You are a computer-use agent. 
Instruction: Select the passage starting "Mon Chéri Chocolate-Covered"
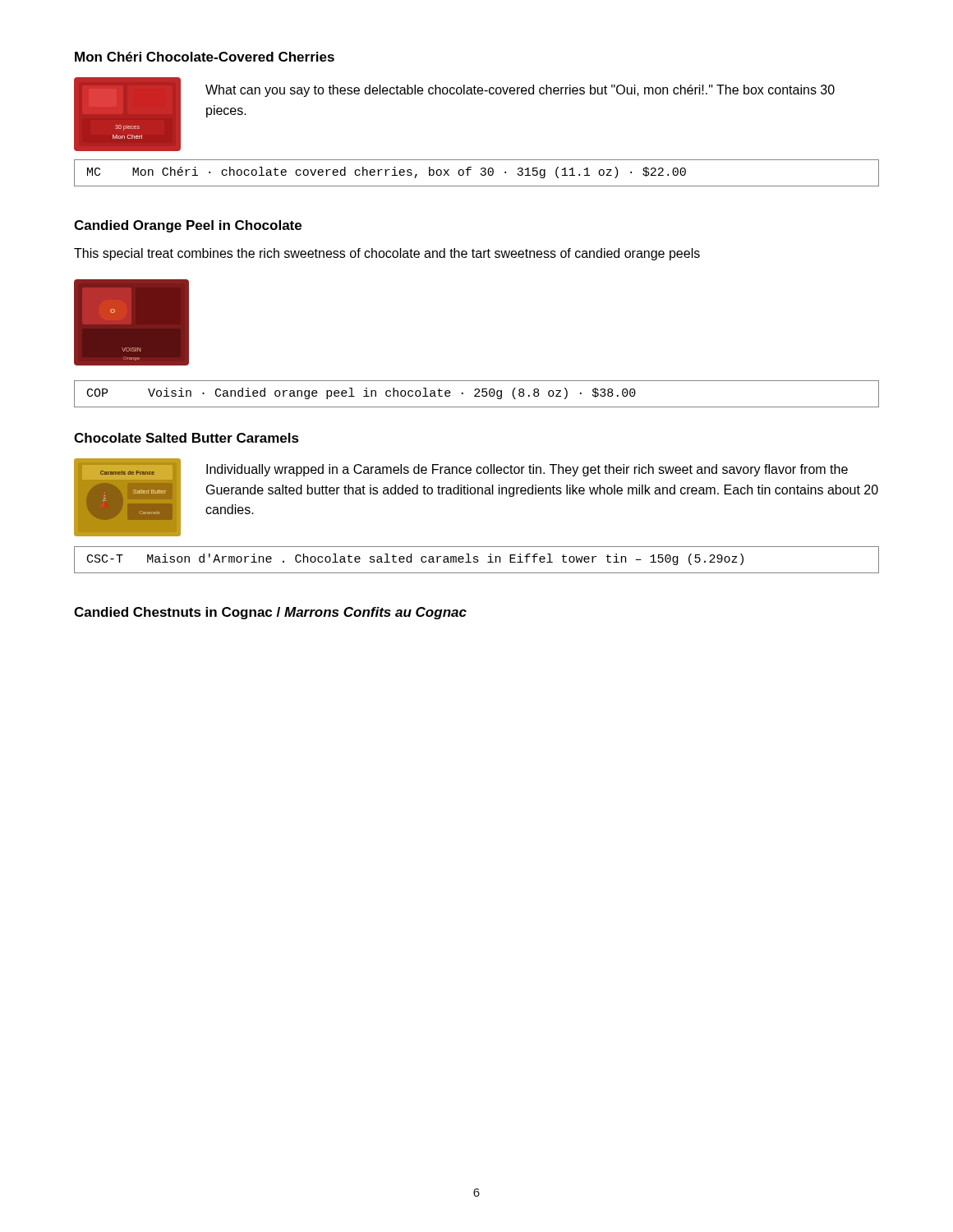(204, 57)
